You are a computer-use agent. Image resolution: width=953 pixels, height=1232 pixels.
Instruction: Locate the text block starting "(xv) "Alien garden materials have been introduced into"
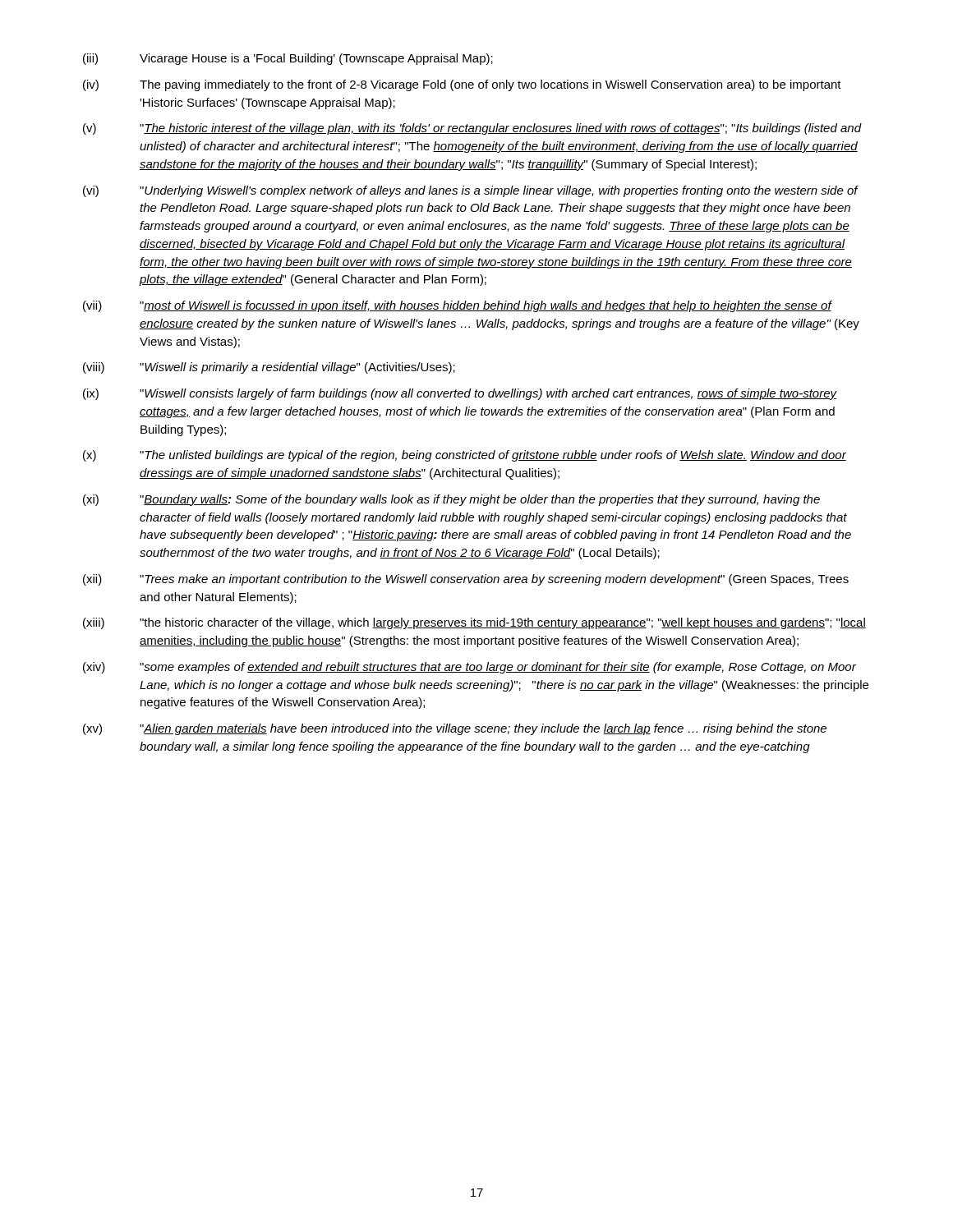(476, 737)
